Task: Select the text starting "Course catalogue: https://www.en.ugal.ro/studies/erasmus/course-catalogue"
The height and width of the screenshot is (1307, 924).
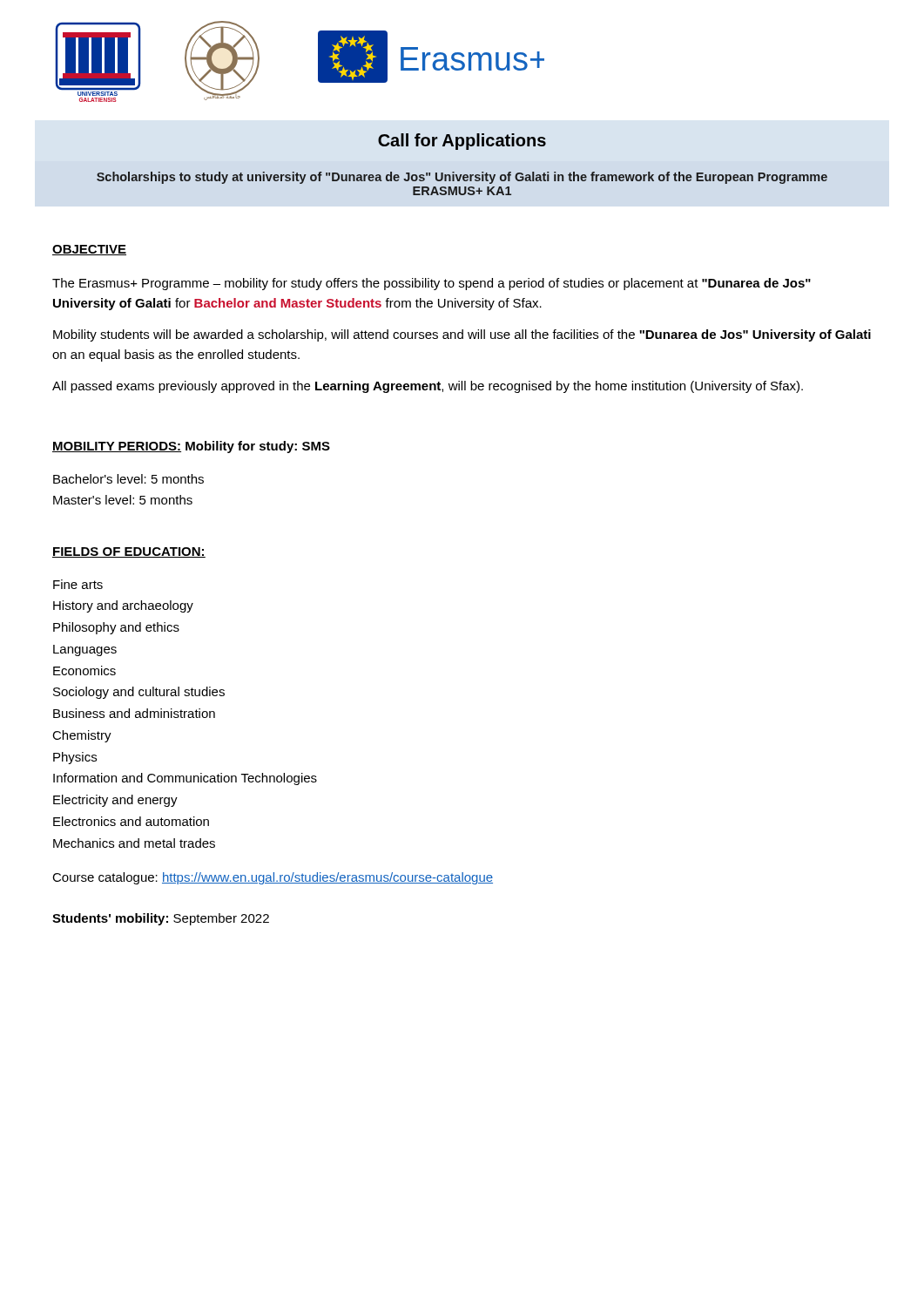Action: click(273, 877)
